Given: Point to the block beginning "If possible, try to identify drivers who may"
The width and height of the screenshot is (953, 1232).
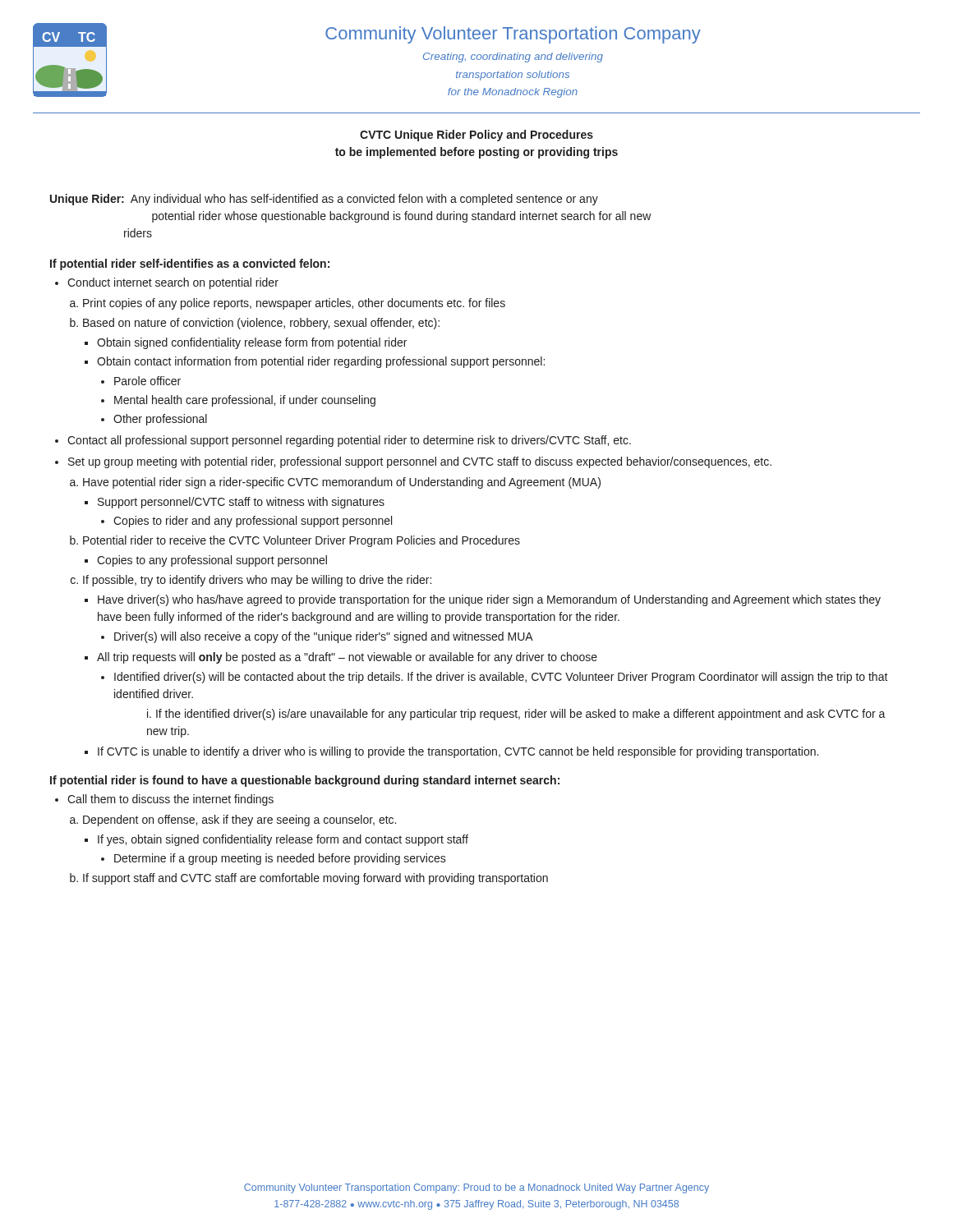Looking at the screenshot, I should (x=493, y=667).
